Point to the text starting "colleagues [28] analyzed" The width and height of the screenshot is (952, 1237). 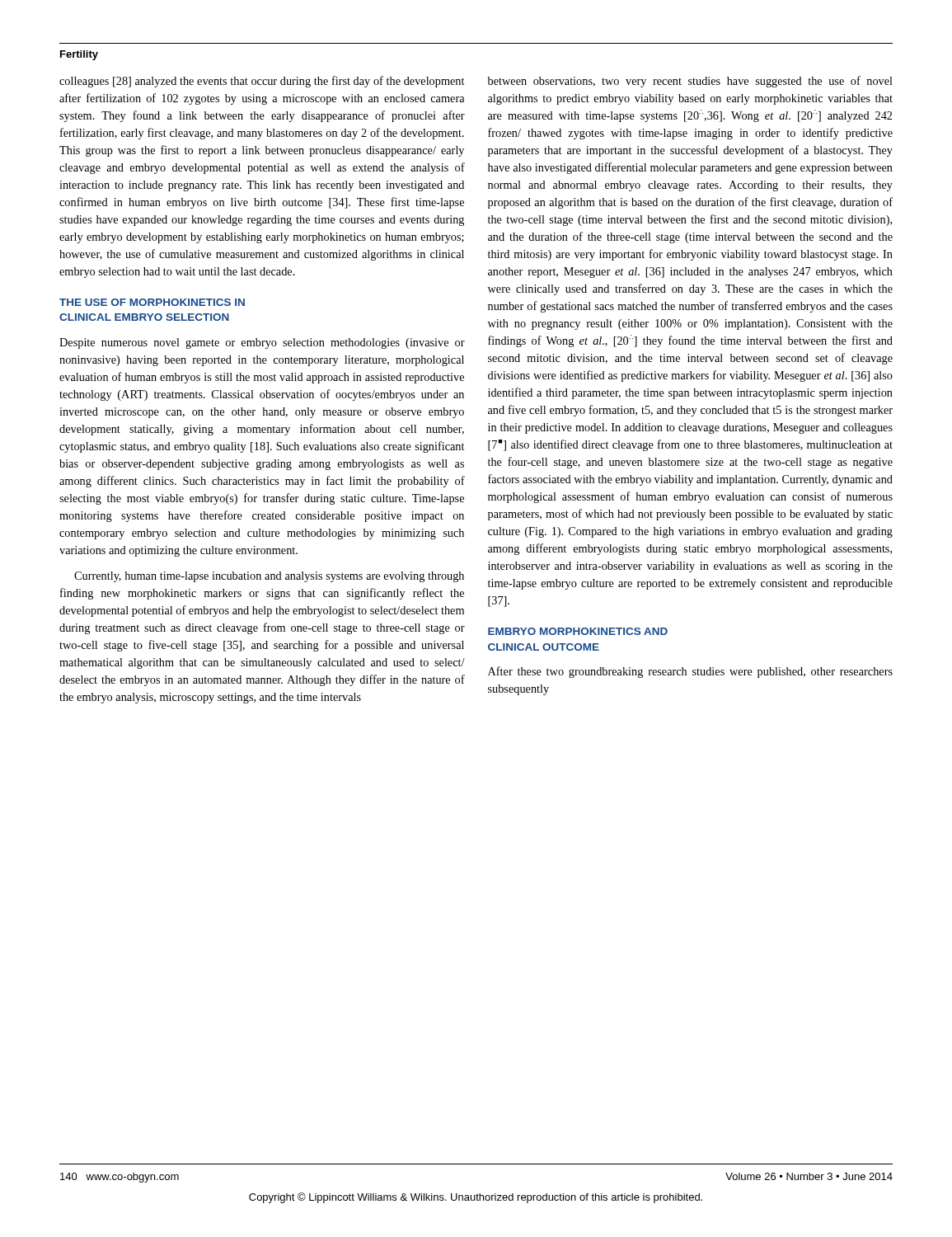[262, 177]
